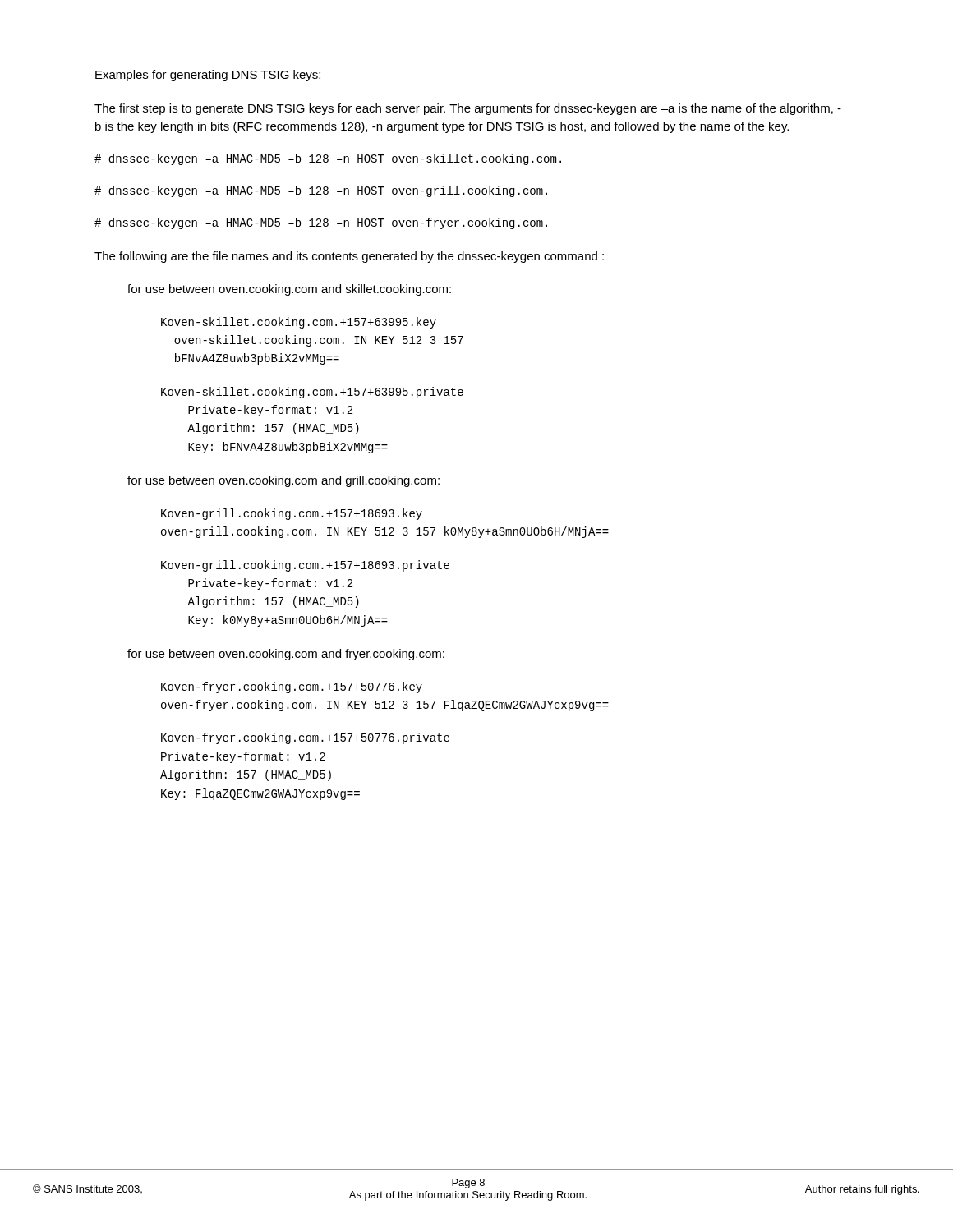Click on the text block that reads "Koven-skillet.cooking.com.+157+63995.key oven-skillet.cooking.com. IN KEY 512 3"
This screenshot has width=953, height=1232.
[x=312, y=341]
